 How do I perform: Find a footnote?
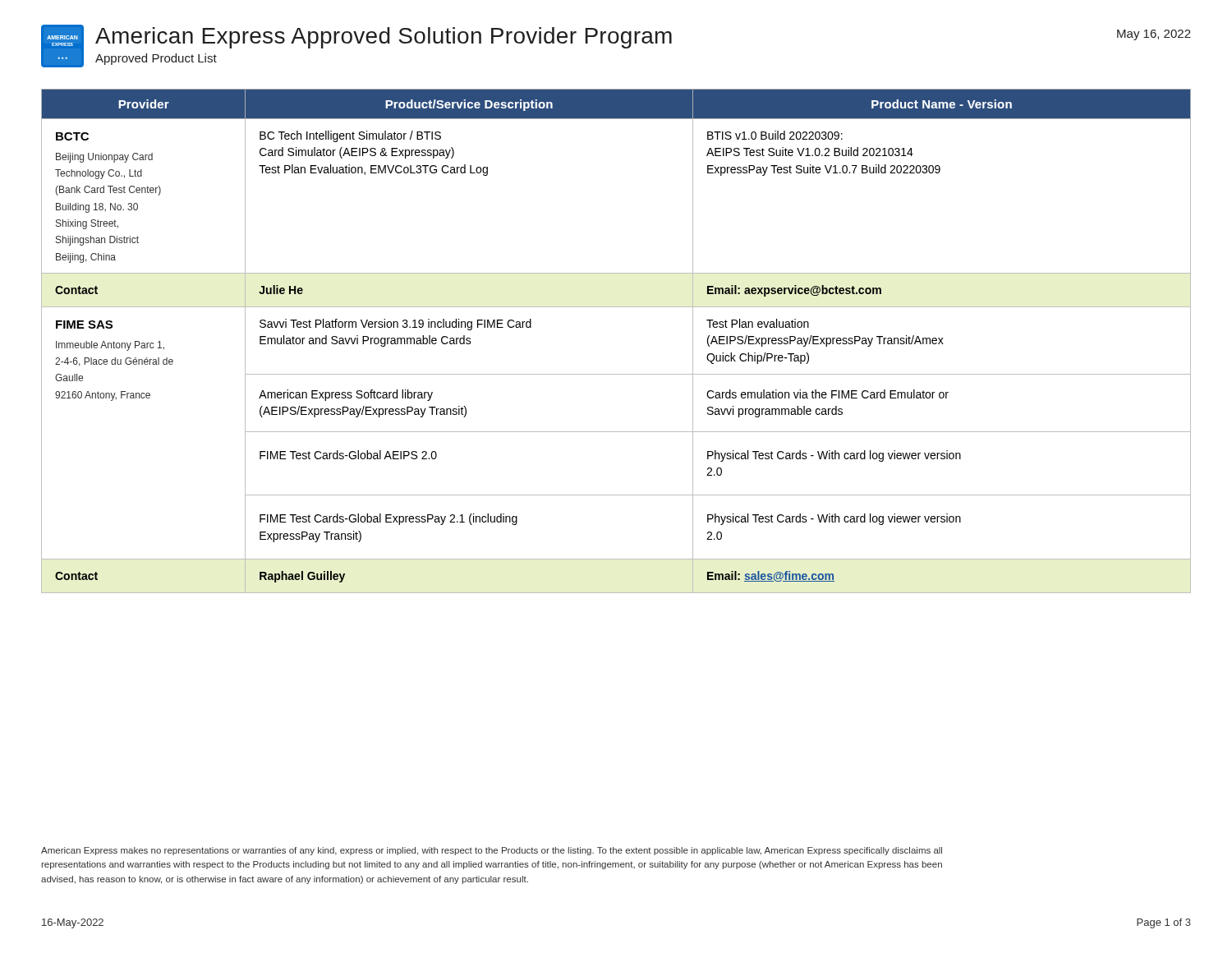coord(492,865)
